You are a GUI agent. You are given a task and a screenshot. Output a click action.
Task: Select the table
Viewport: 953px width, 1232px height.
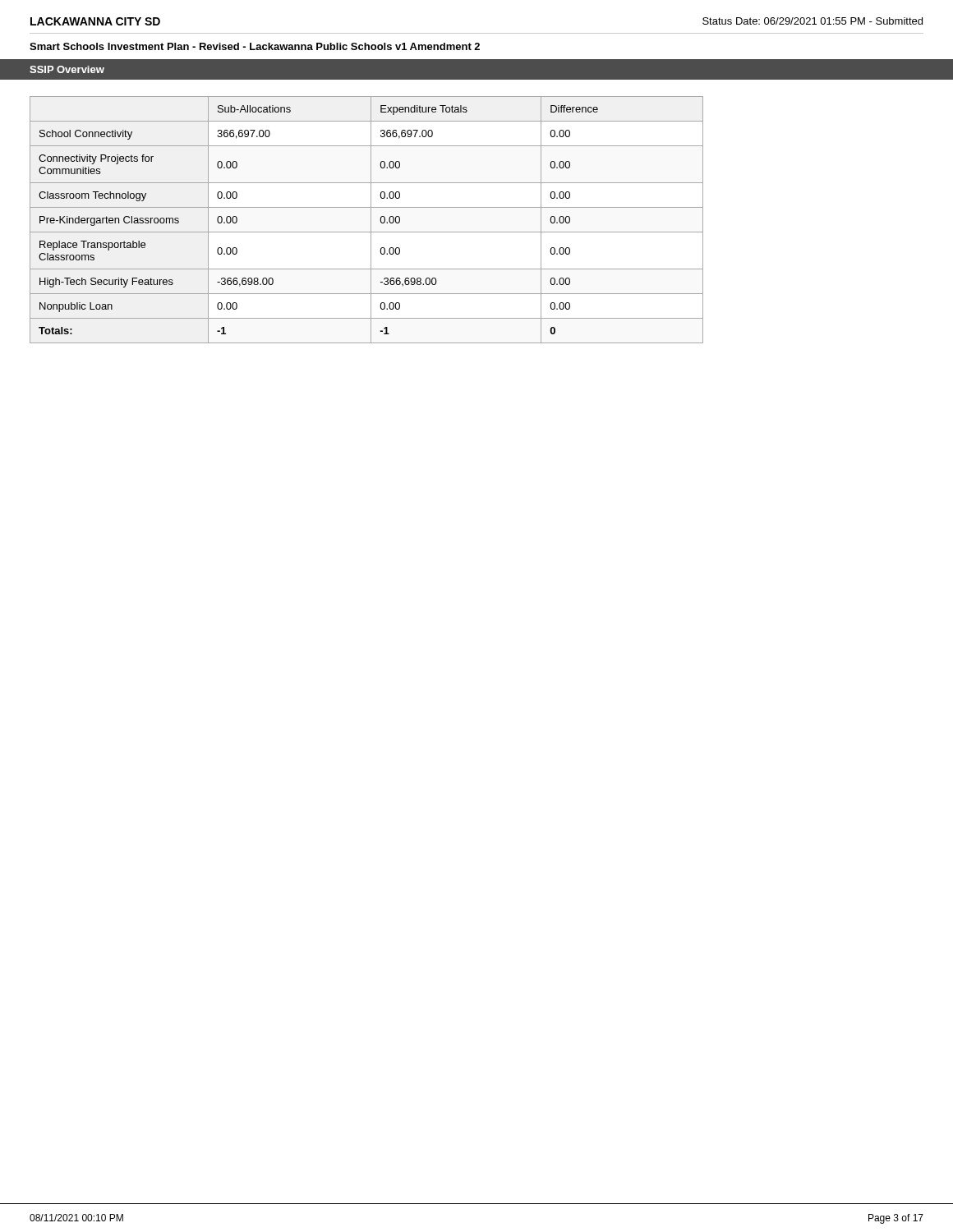click(476, 220)
